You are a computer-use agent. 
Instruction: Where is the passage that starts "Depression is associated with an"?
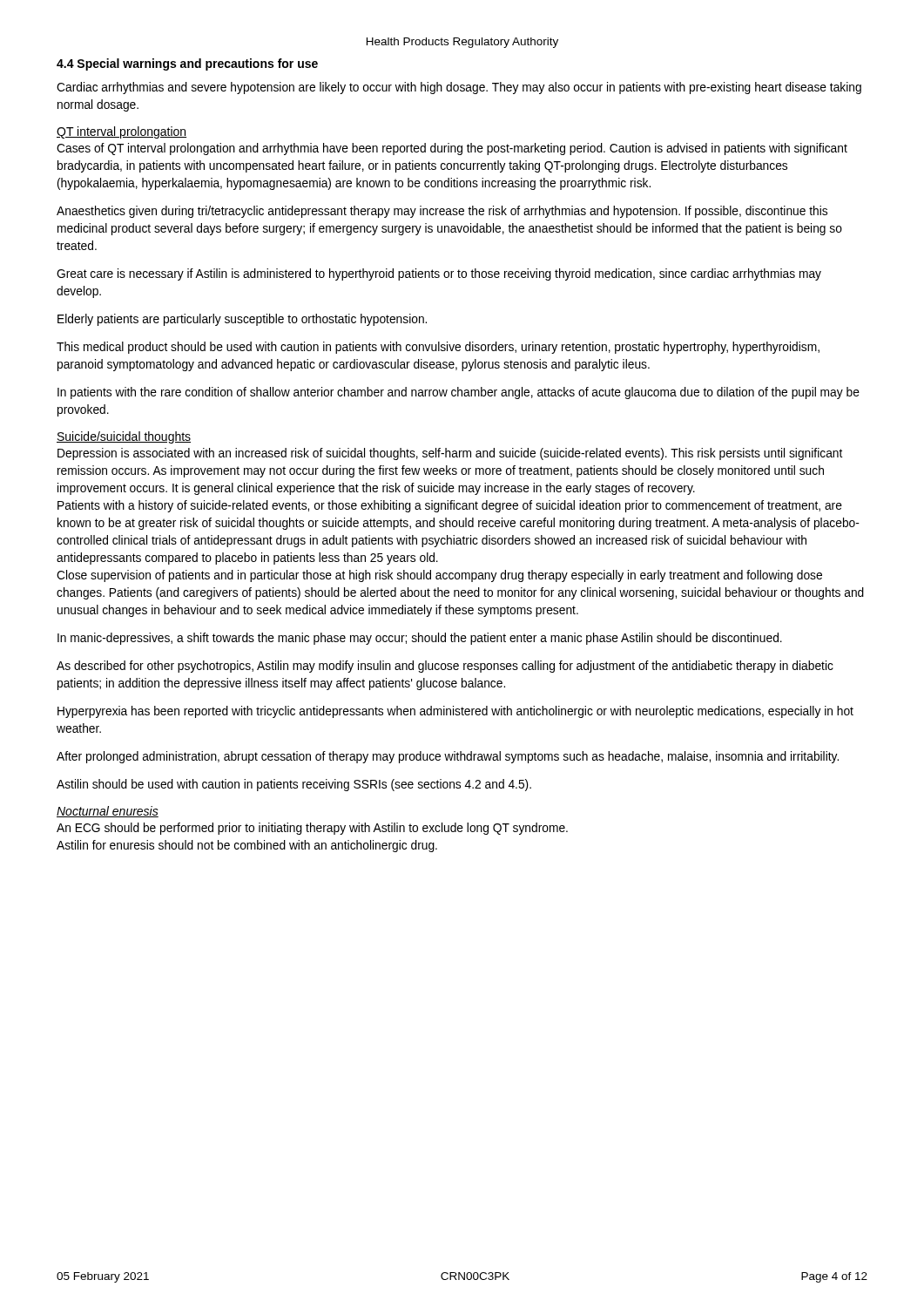point(460,532)
